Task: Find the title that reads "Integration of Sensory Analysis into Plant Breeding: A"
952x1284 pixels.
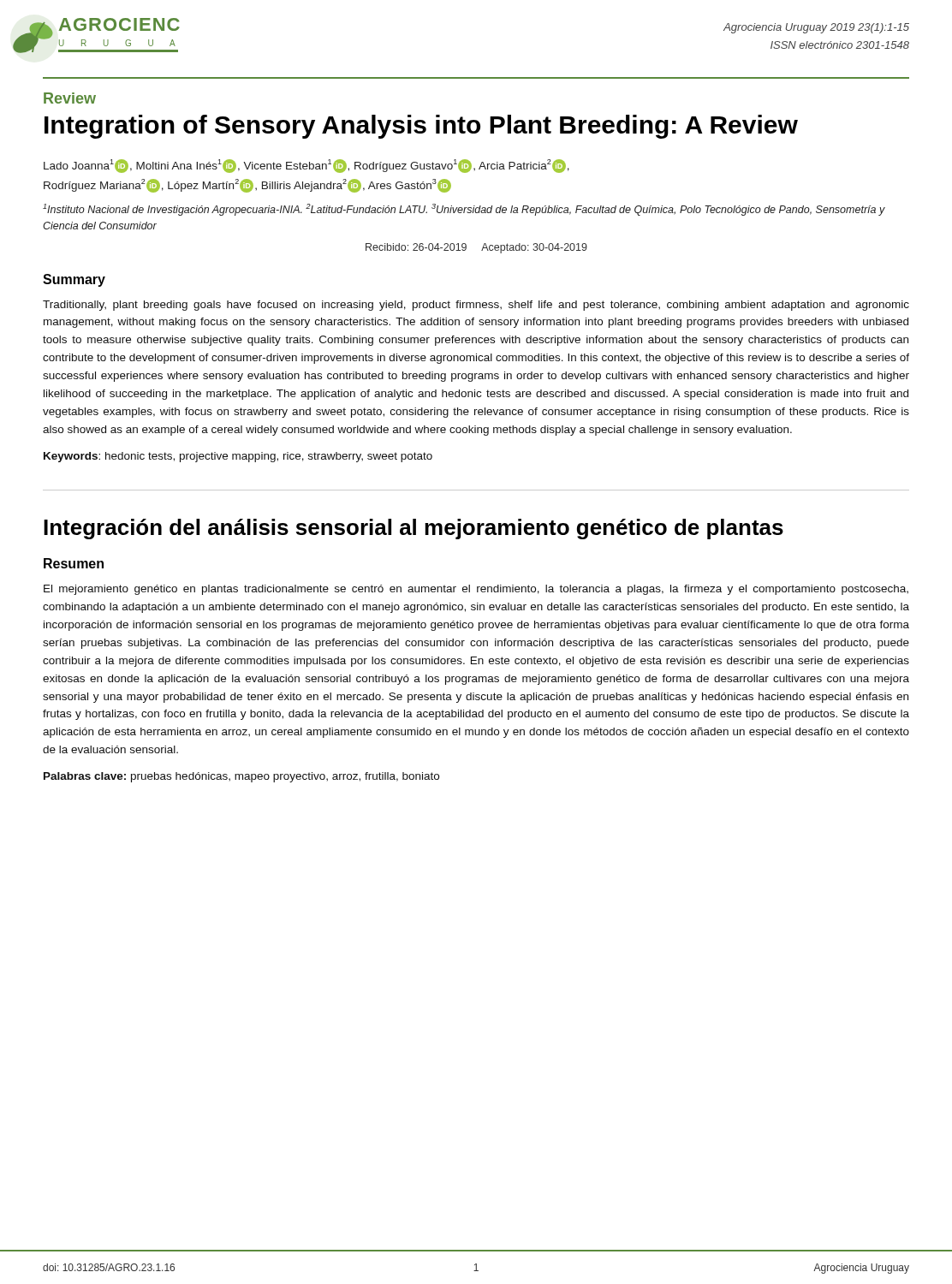Action: [420, 125]
